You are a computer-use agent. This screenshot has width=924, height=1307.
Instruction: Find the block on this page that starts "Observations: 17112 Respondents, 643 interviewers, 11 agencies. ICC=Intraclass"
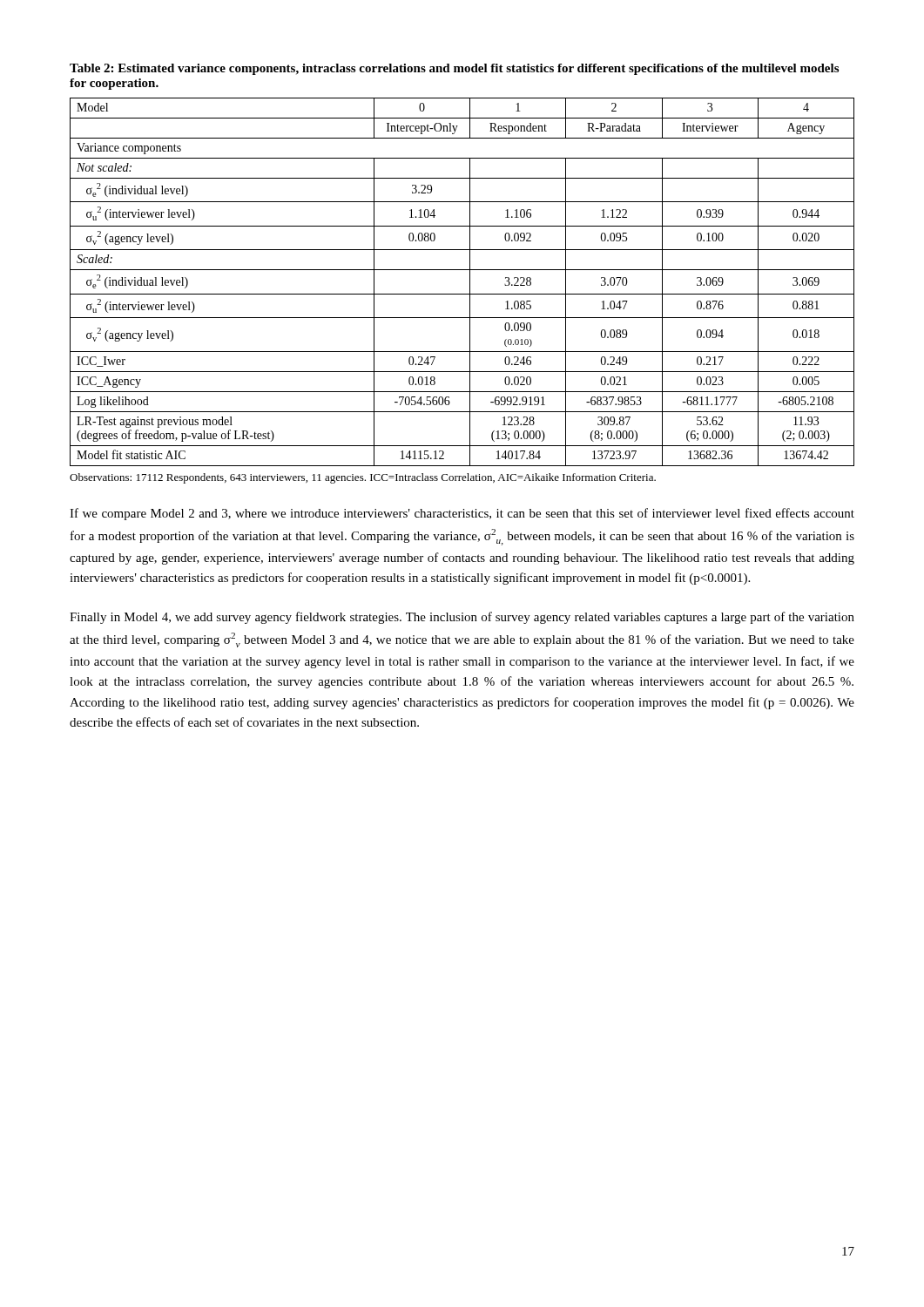(363, 477)
